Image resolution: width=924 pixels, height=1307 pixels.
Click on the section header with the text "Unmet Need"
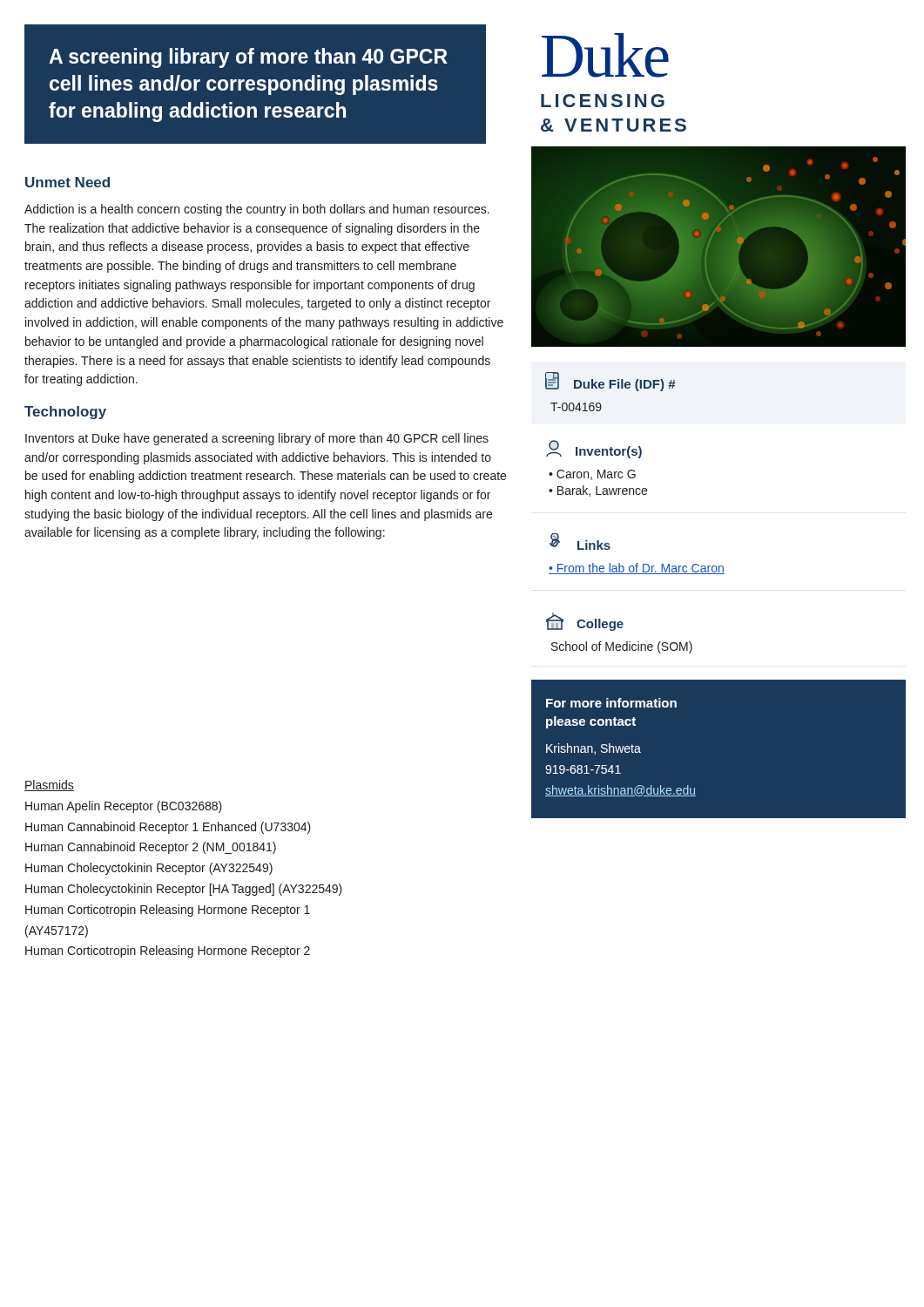click(68, 183)
